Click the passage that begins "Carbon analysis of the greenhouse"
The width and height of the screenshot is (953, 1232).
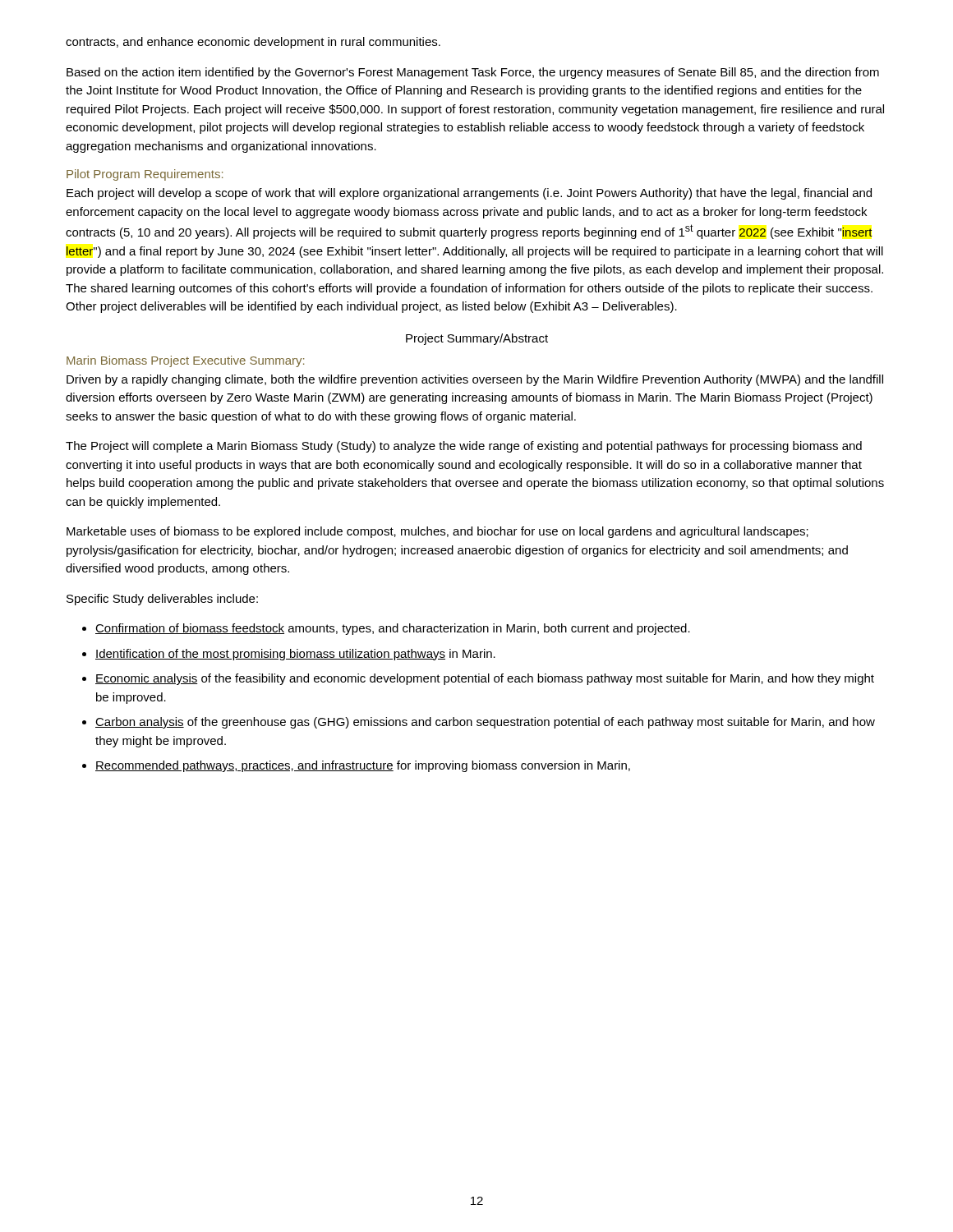click(x=485, y=731)
